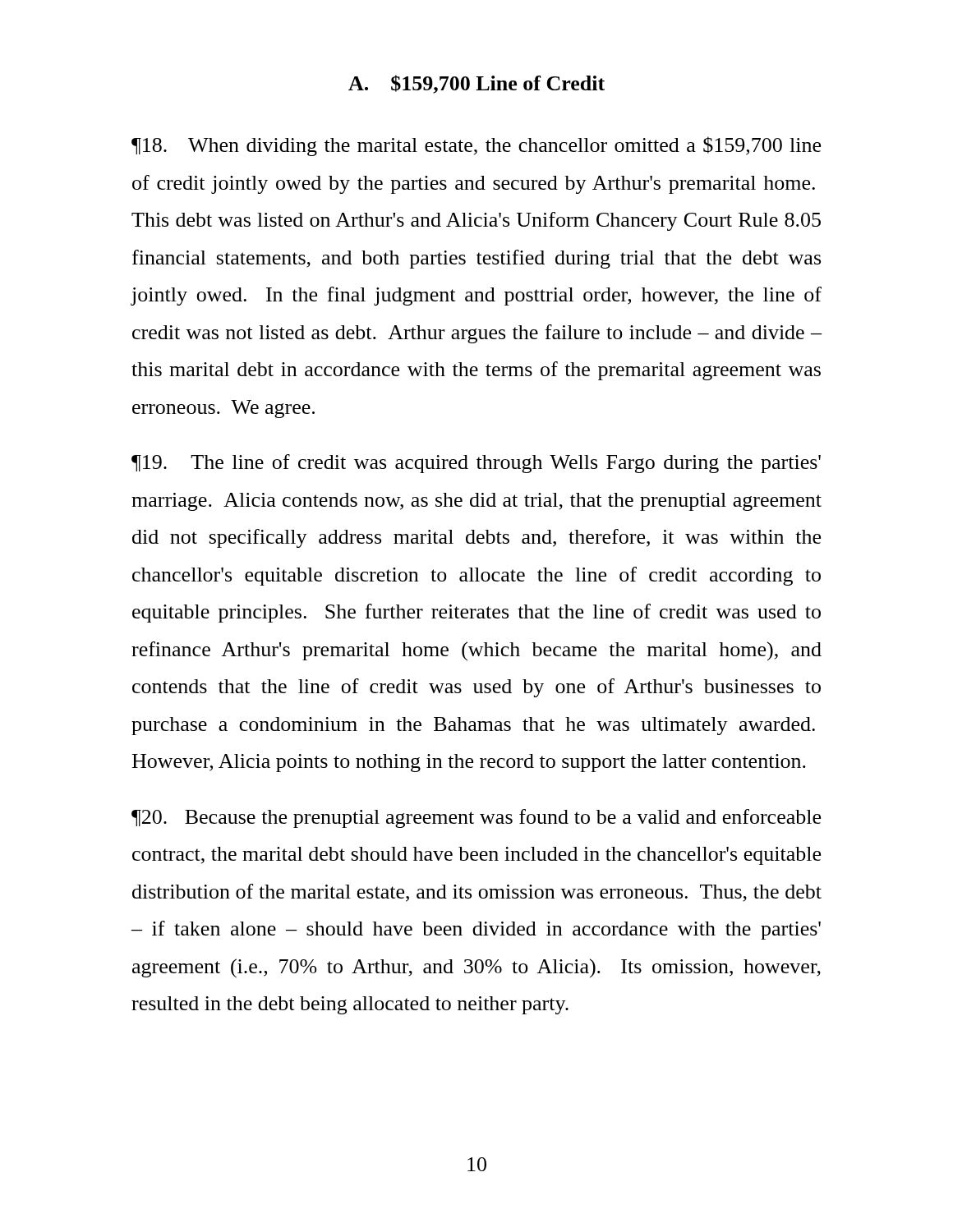The width and height of the screenshot is (953, 1232).
Task: Navigate to the text block starting "¶20. Because the prenuptial agreement was found"
Action: pos(476,910)
